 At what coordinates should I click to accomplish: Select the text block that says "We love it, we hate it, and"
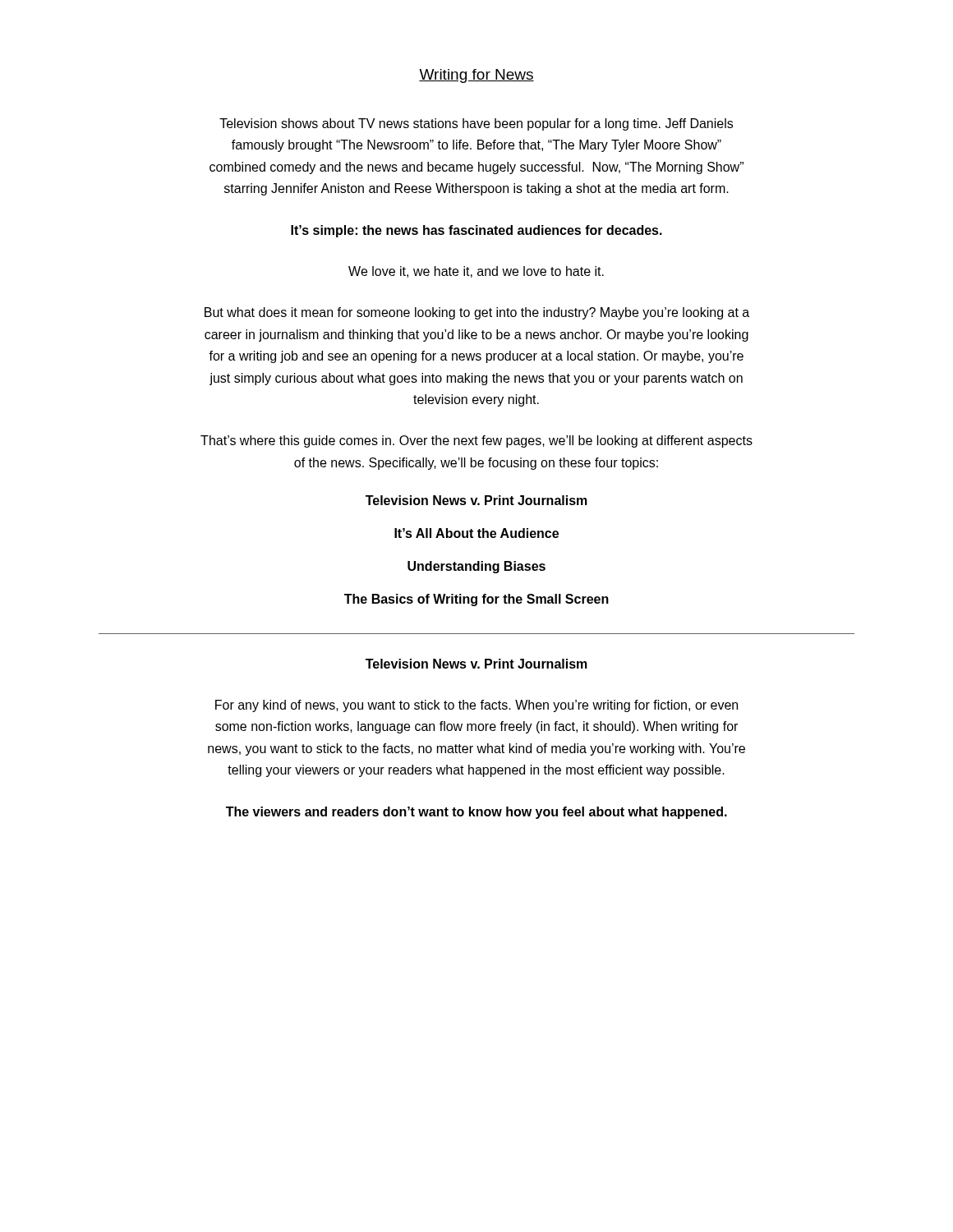476,271
